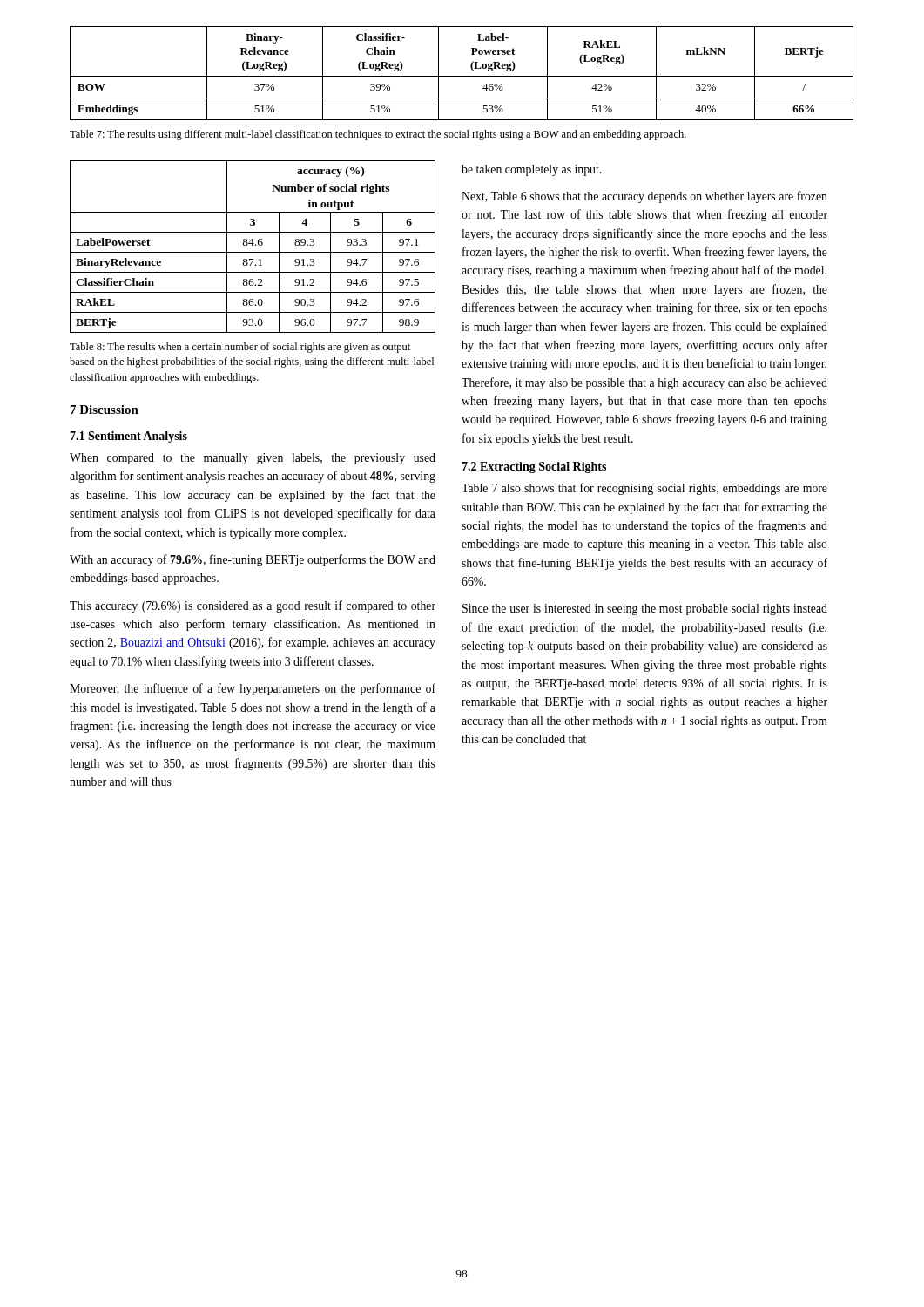Click on the region starting "This accuracy (79.6%)"

click(253, 634)
